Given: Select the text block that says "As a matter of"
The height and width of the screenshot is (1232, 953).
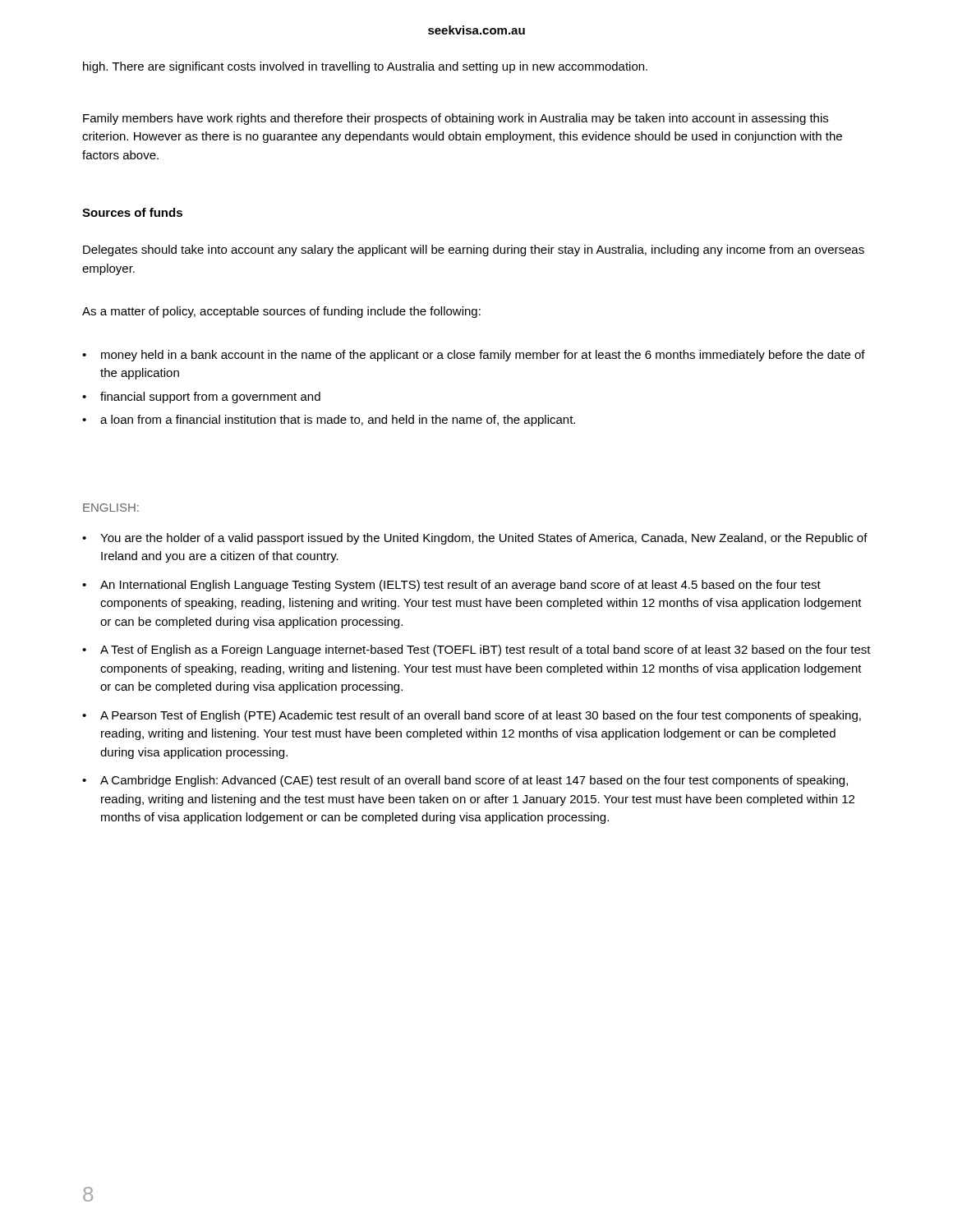Looking at the screenshot, I should point(282,311).
